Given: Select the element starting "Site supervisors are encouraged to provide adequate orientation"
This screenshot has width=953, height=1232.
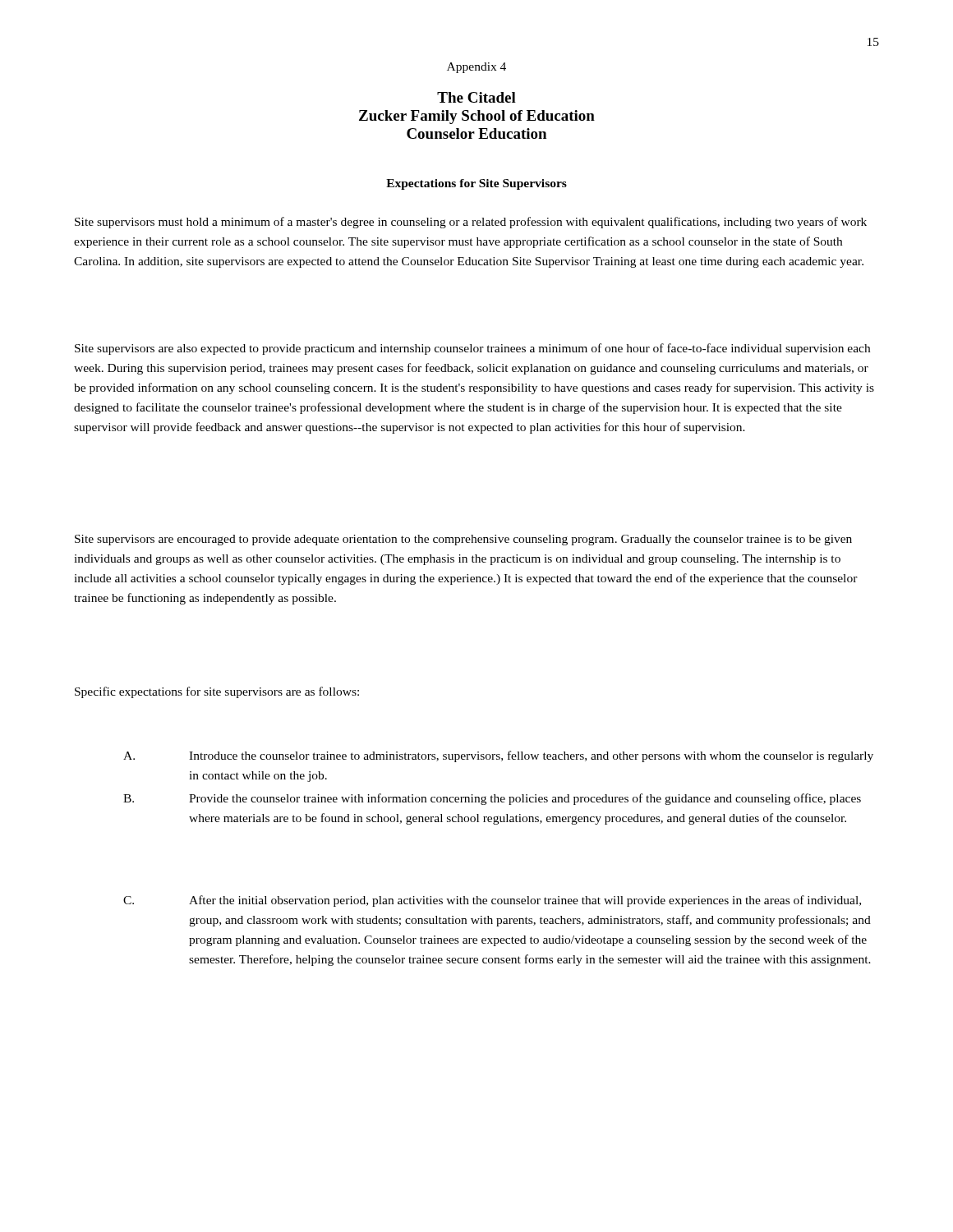Looking at the screenshot, I should pyautogui.click(x=466, y=568).
